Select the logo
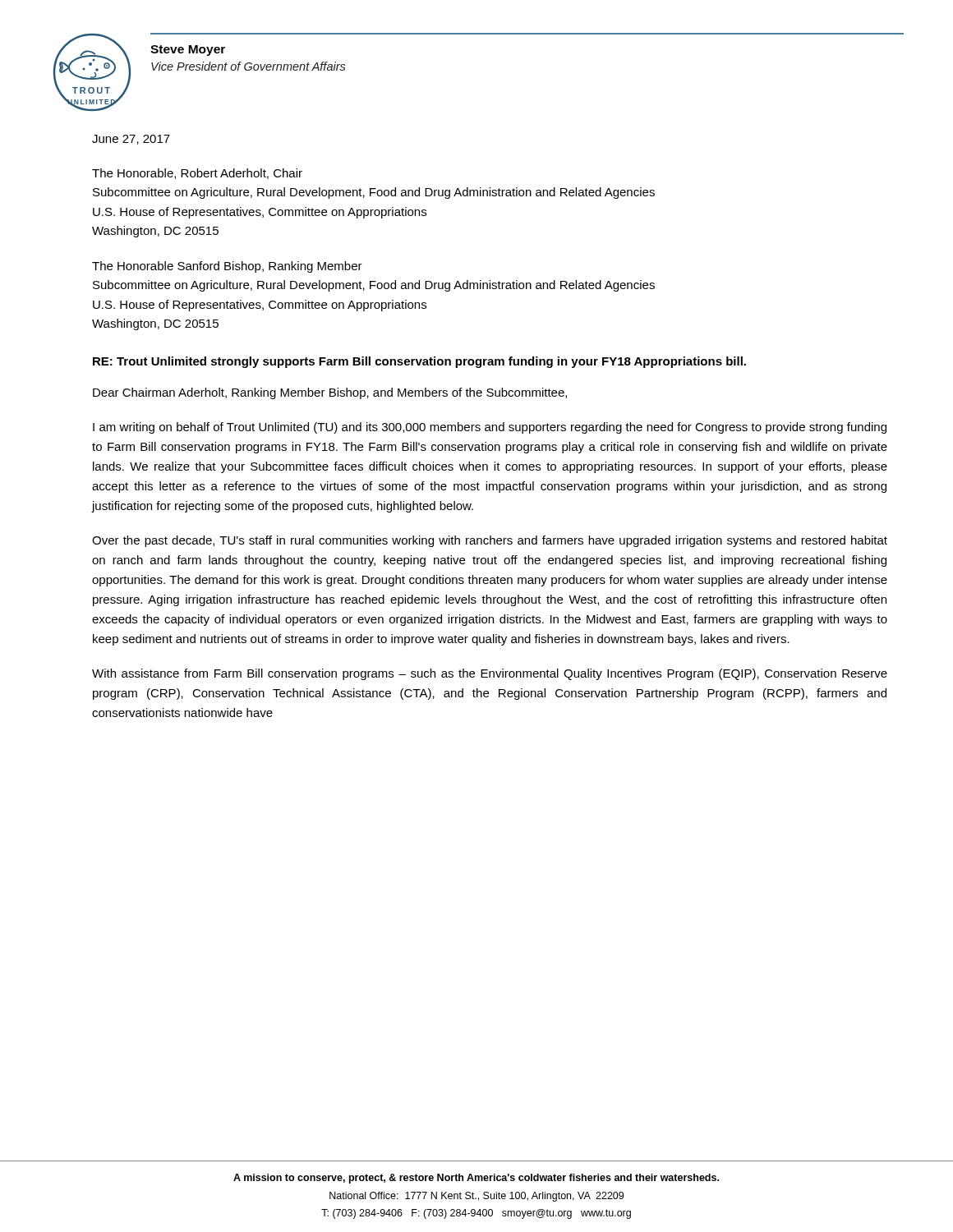This screenshot has width=953, height=1232. pos(92,77)
